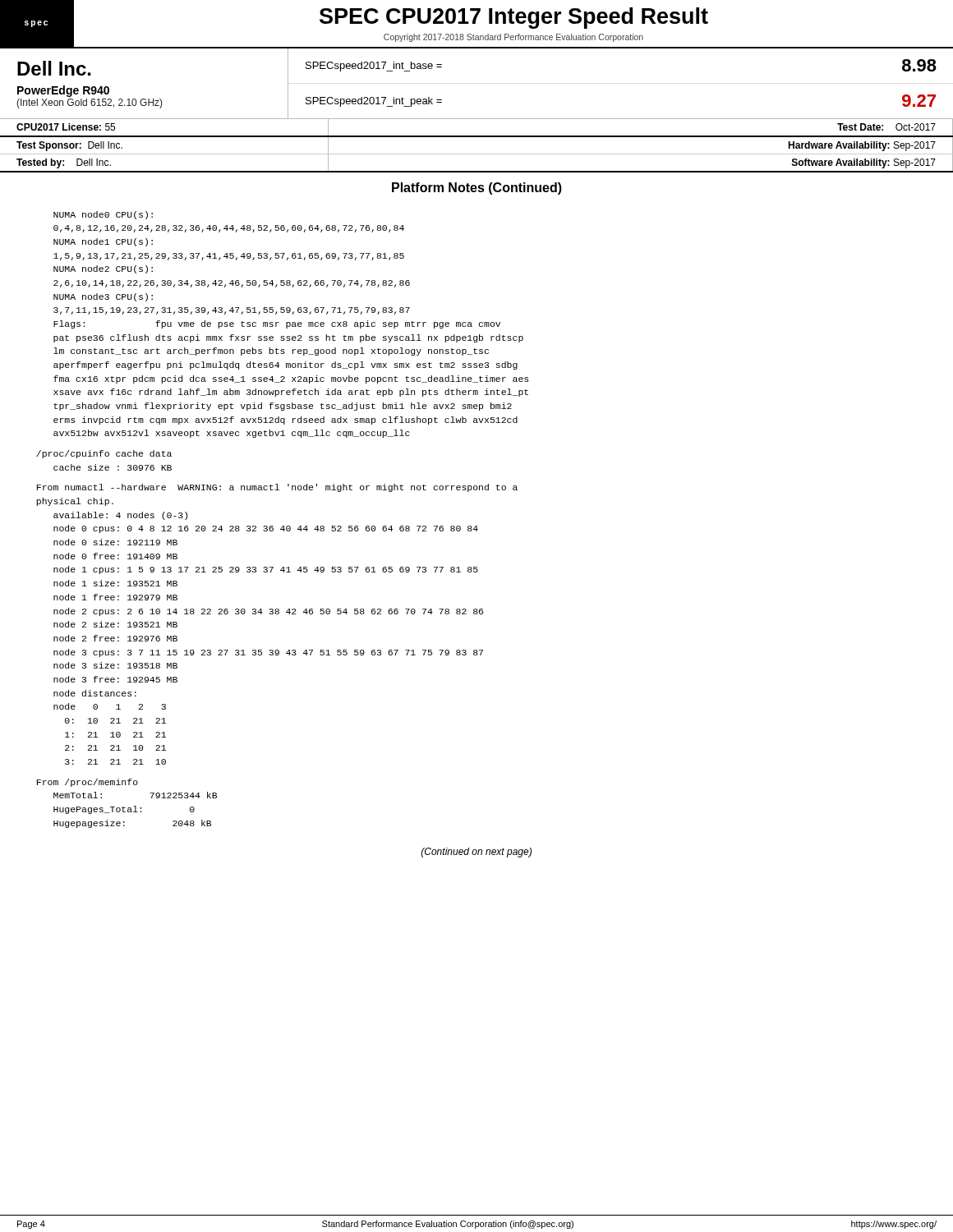
Task: Select the text block with the text "From numactl --hardware WARNING: a numactl 'node'"
Action: (476, 625)
